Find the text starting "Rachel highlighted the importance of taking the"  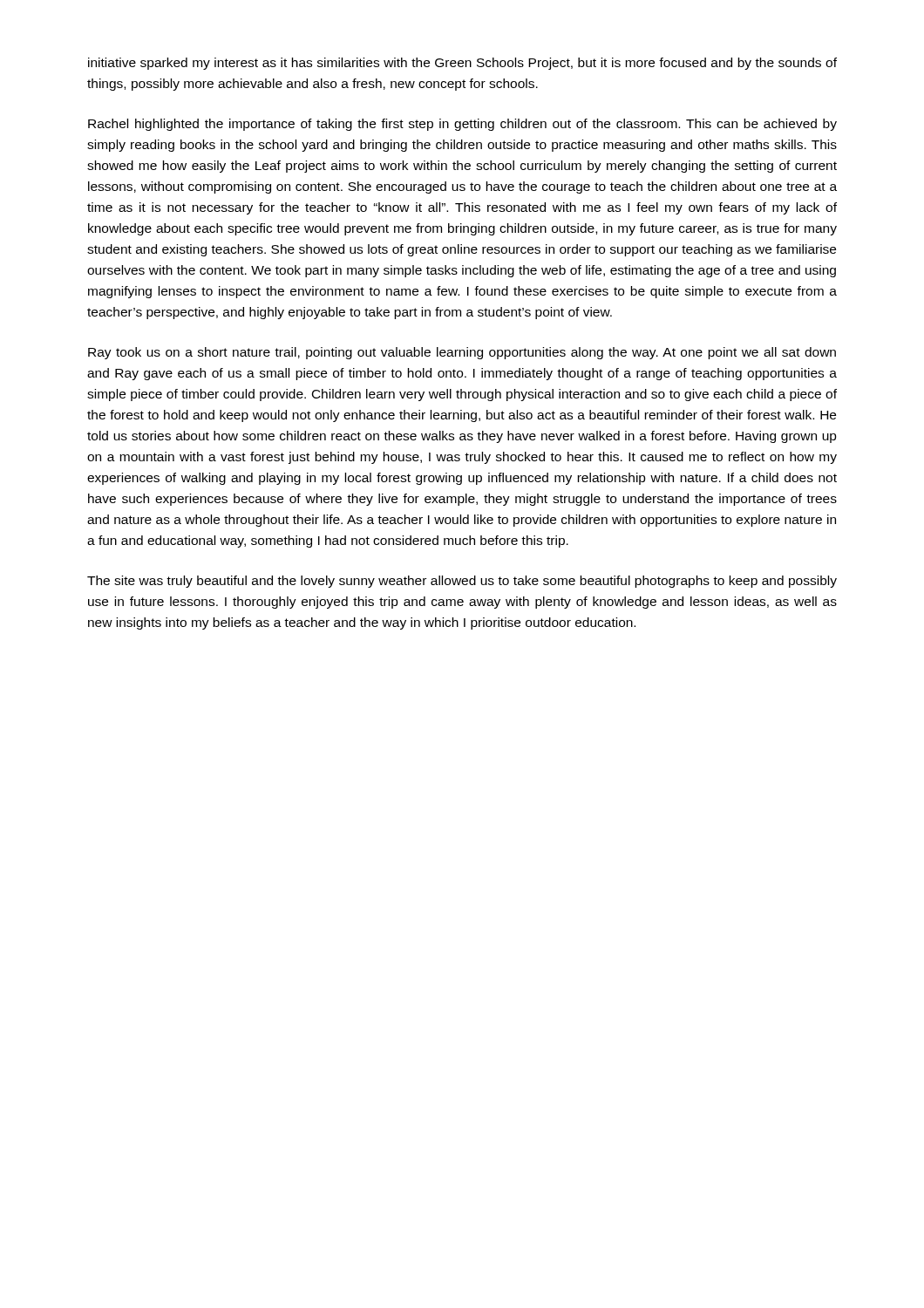point(462,218)
